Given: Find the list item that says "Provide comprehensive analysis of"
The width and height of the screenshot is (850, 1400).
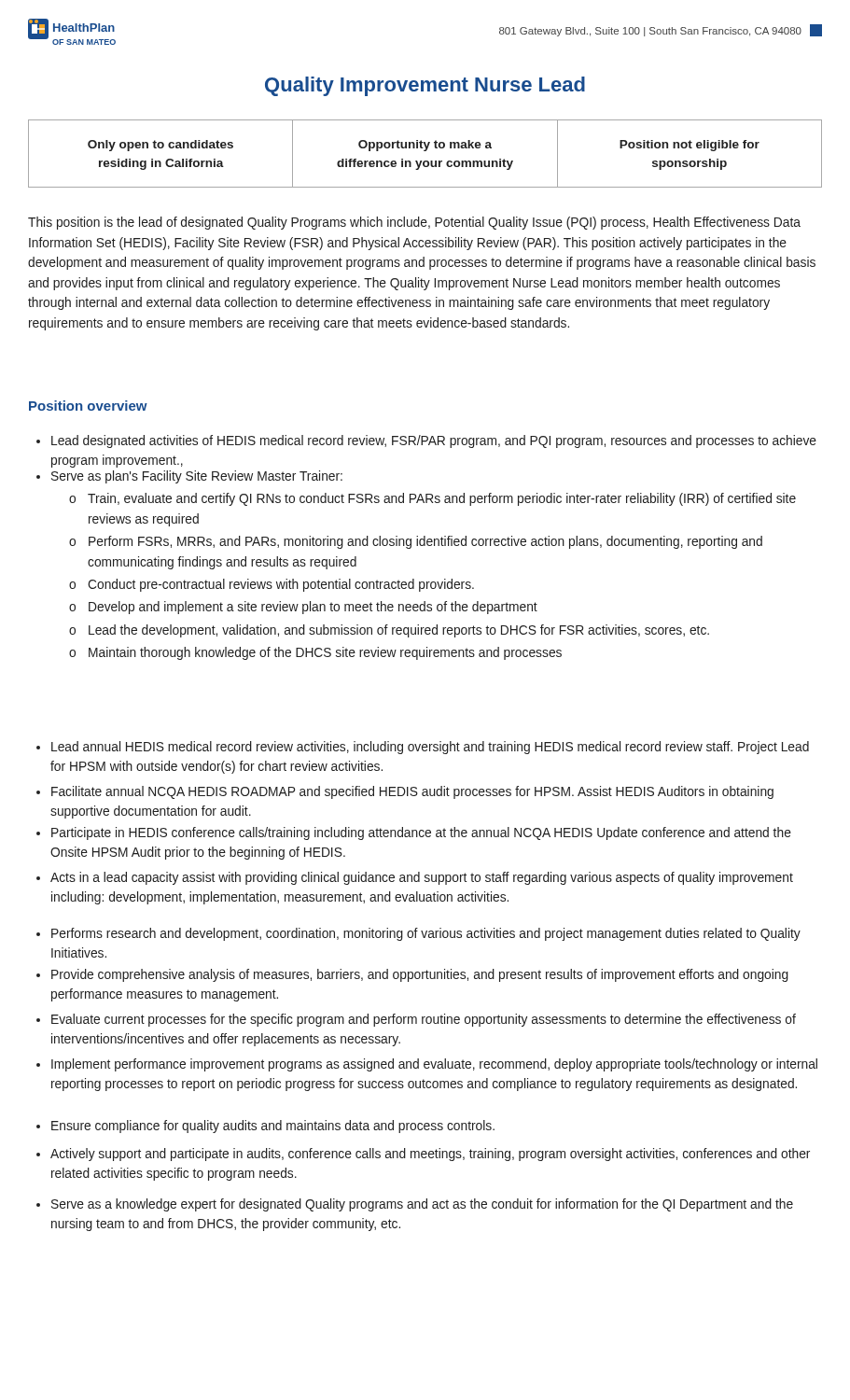Looking at the screenshot, I should pos(425,985).
